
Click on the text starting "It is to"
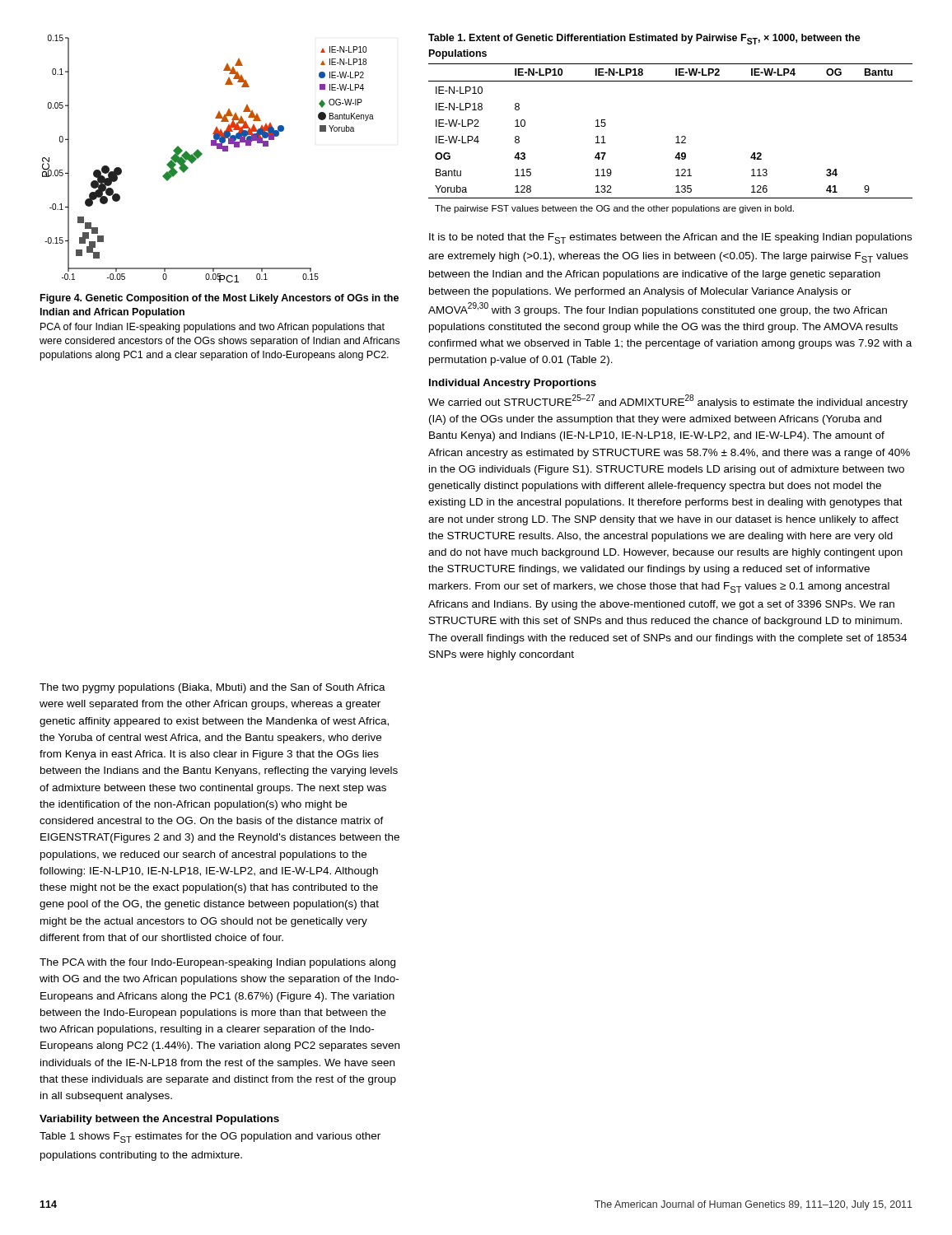tap(670, 299)
